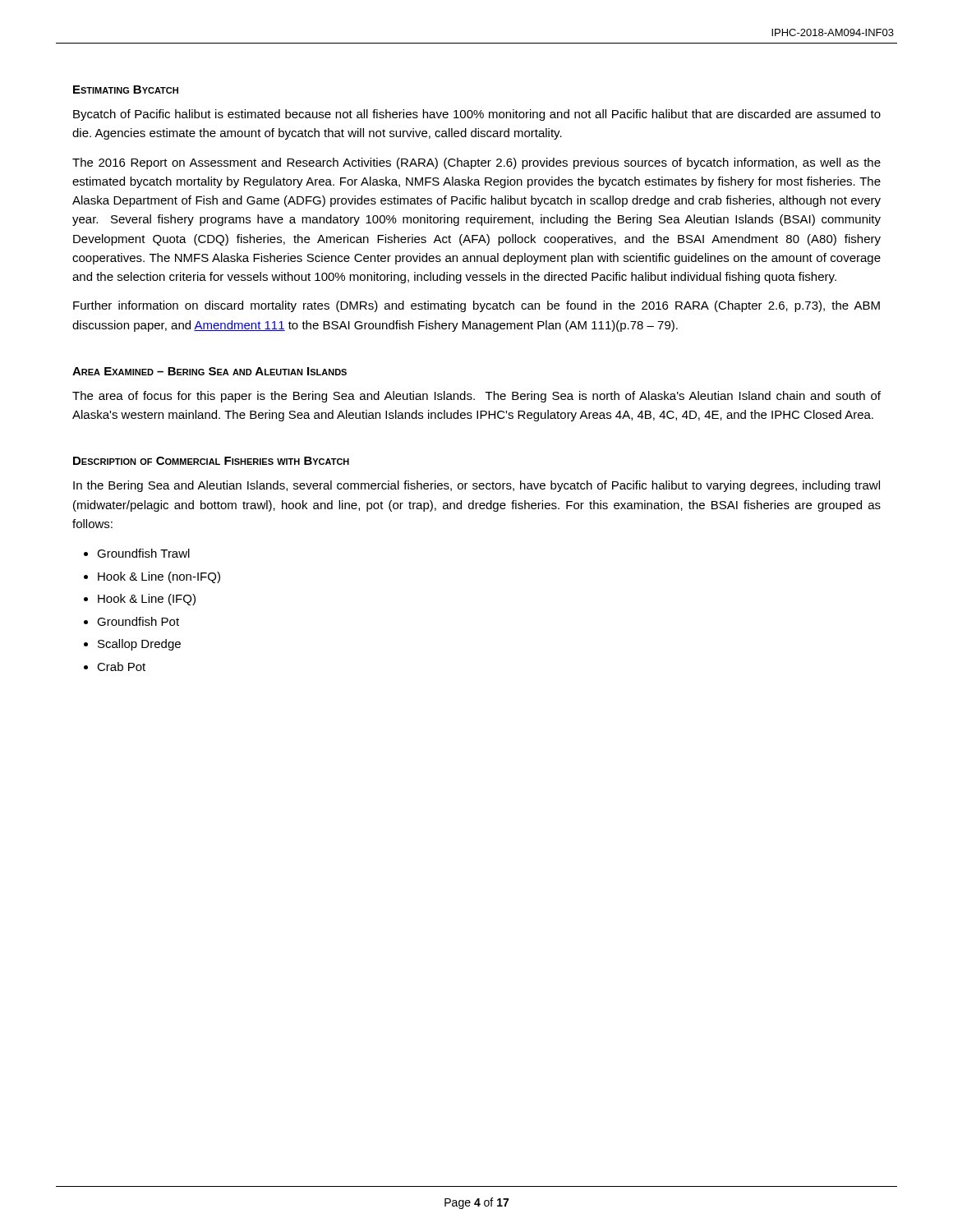Locate the section header that reads "Area Examined – Bering Sea and Aleutian"
This screenshot has height=1232, width=953.
[210, 371]
